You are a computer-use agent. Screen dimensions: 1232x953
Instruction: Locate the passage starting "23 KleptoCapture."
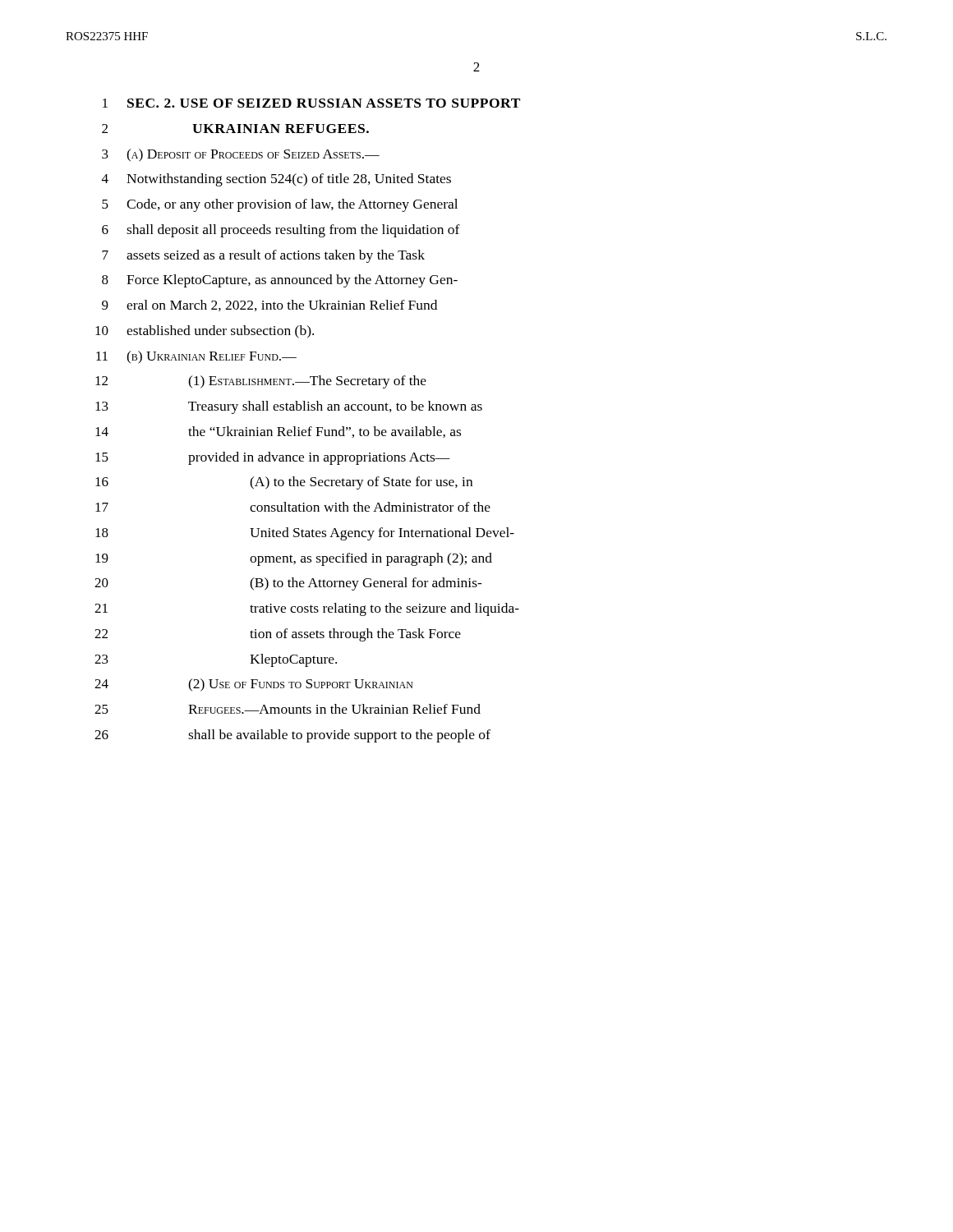pyautogui.click(x=98, y=660)
